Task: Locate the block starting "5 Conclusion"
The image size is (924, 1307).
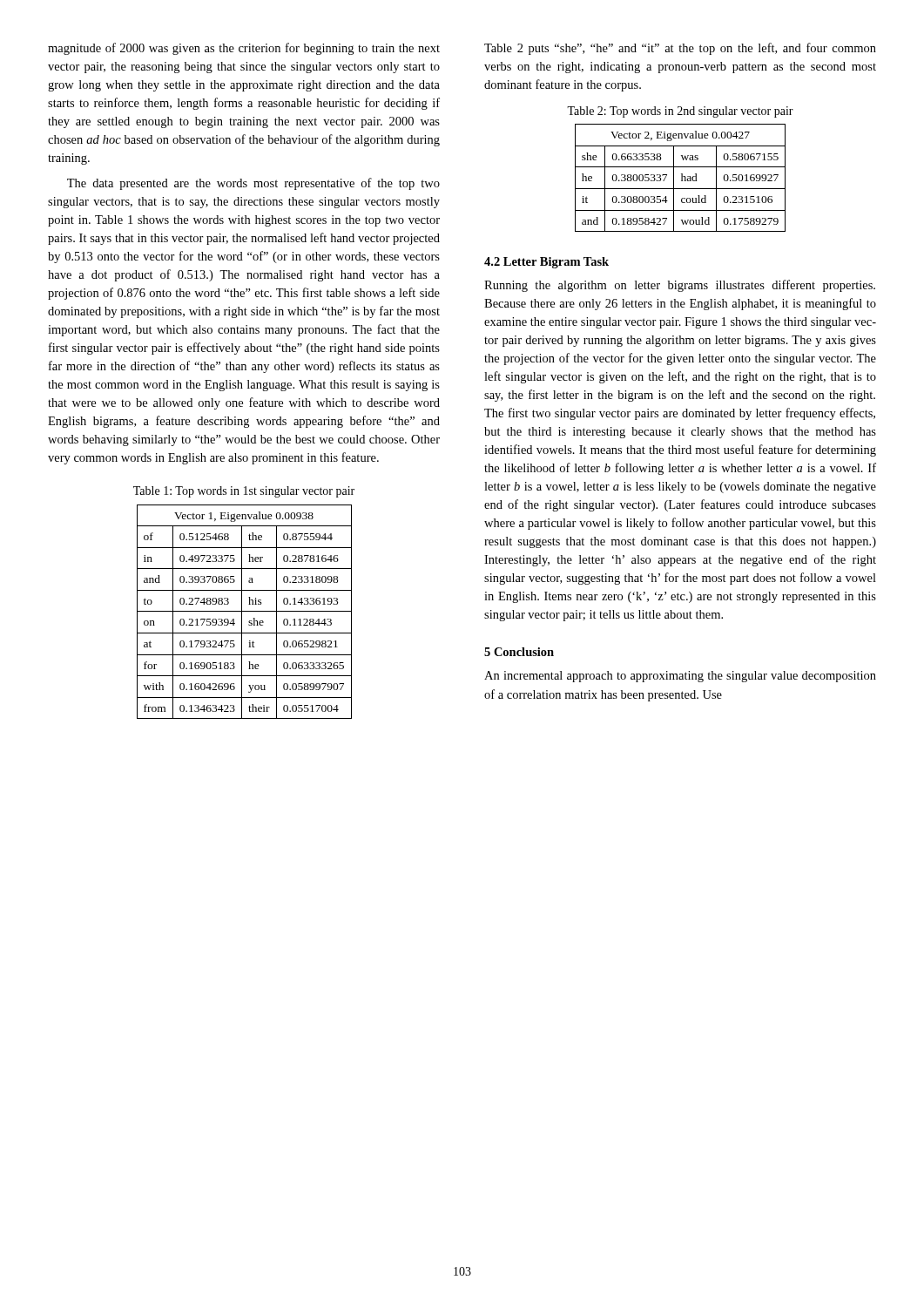Action: (x=519, y=653)
